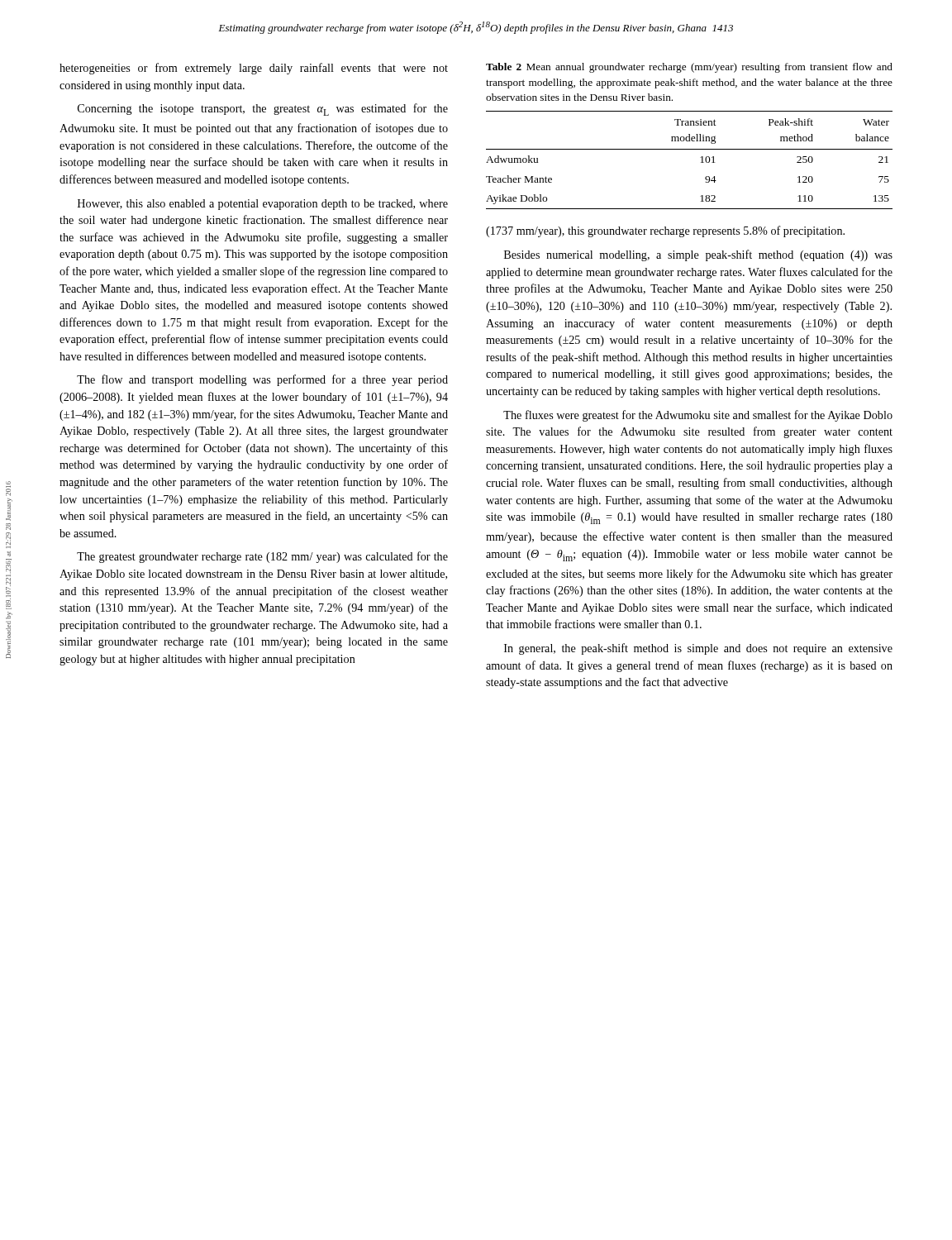Select the block starting "Concerning the isotope transport, the greatest"
The width and height of the screenshot is (952, 1240).
click(x=254, y=144)
